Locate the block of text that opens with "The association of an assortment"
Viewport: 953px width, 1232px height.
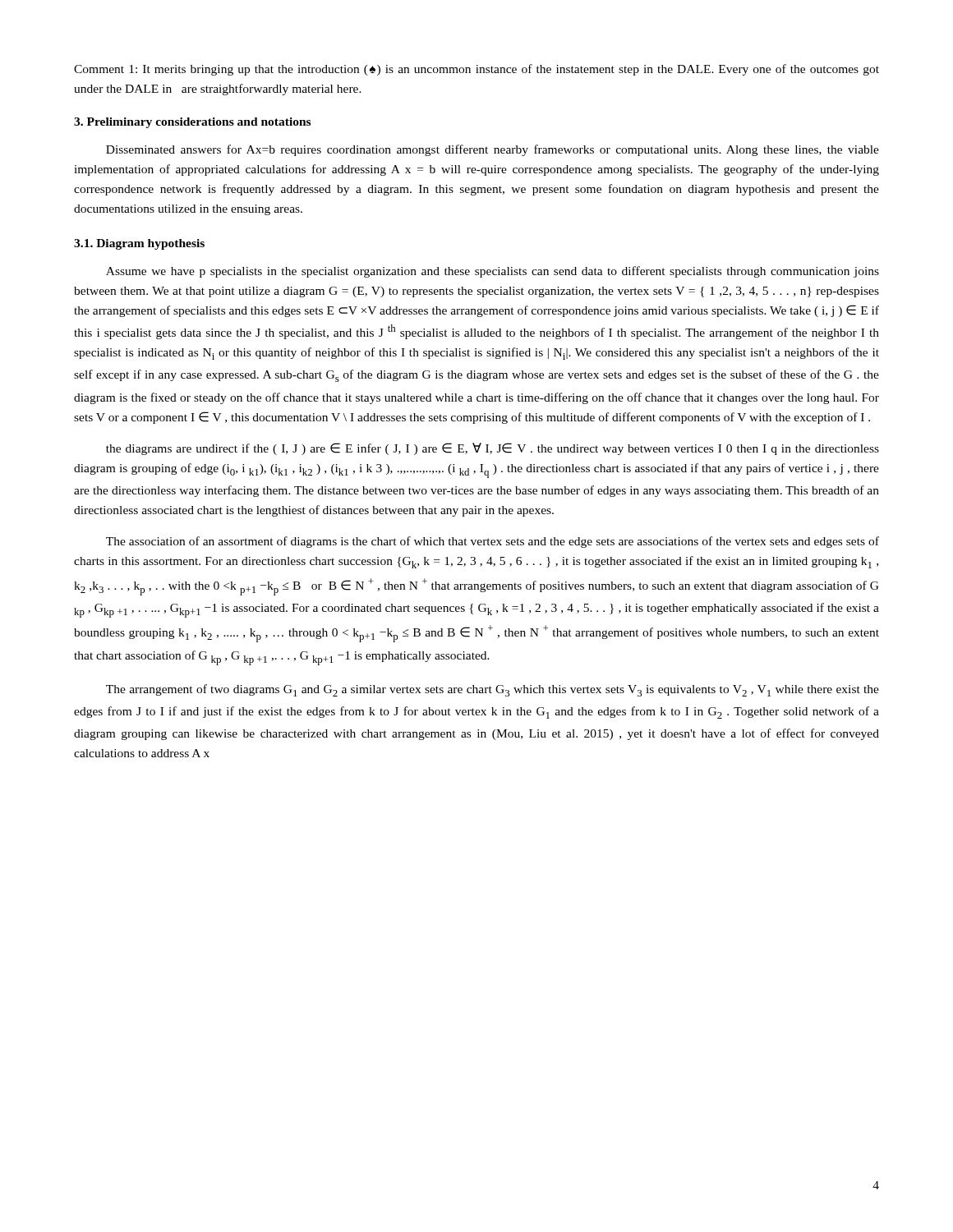click(476, 599)
